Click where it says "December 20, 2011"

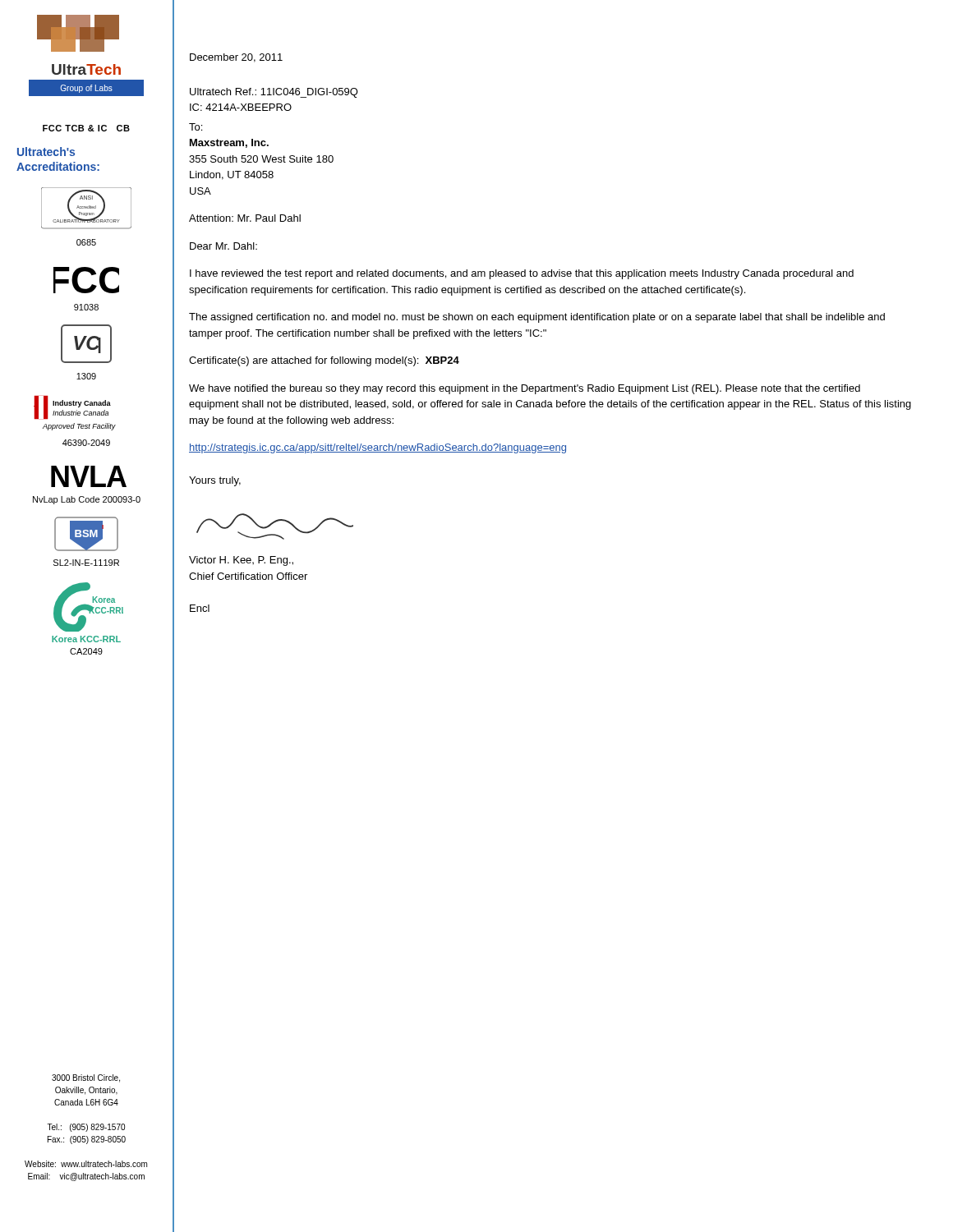tap(236, 57)
